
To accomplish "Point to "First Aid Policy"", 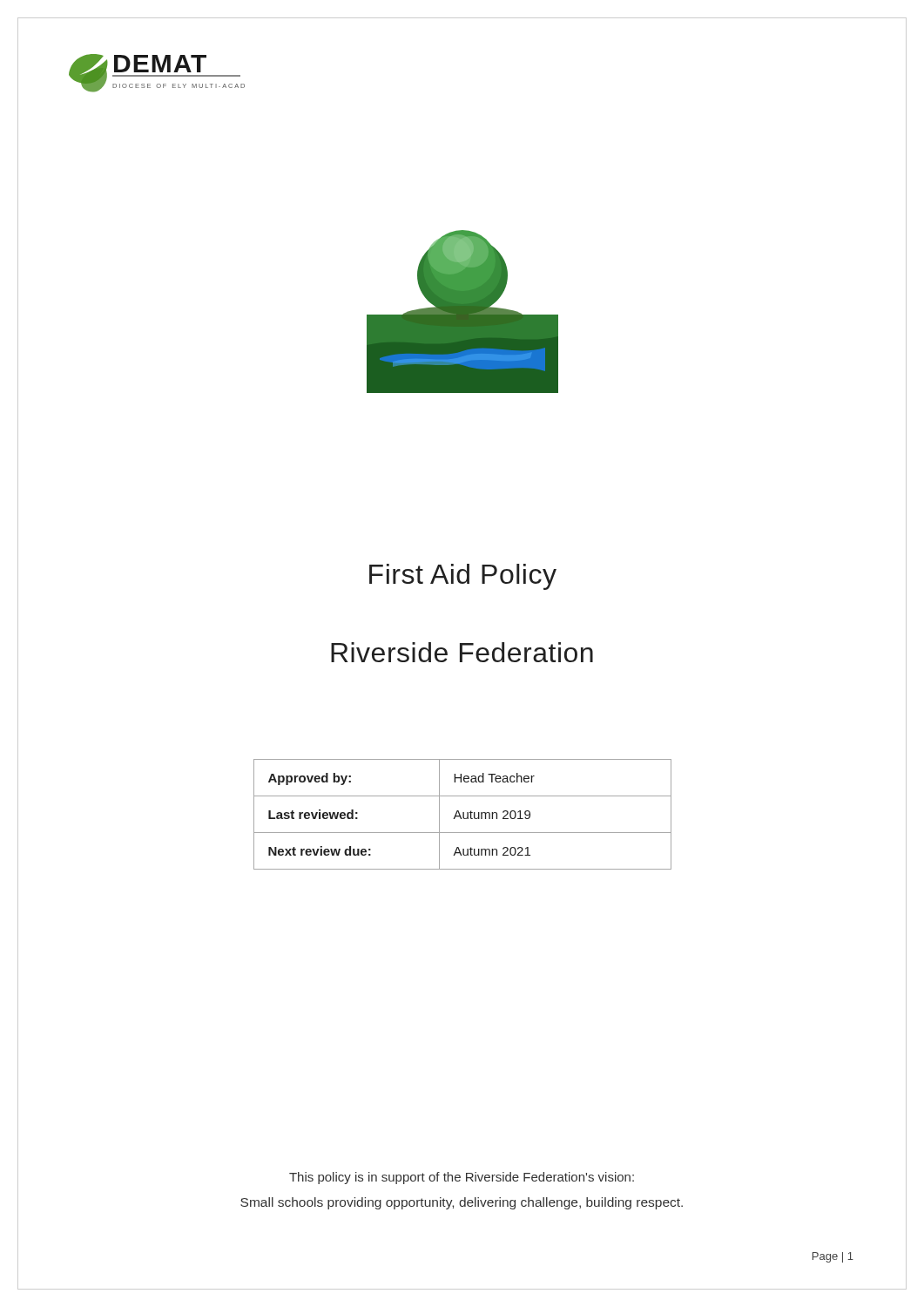I will 462,574.
